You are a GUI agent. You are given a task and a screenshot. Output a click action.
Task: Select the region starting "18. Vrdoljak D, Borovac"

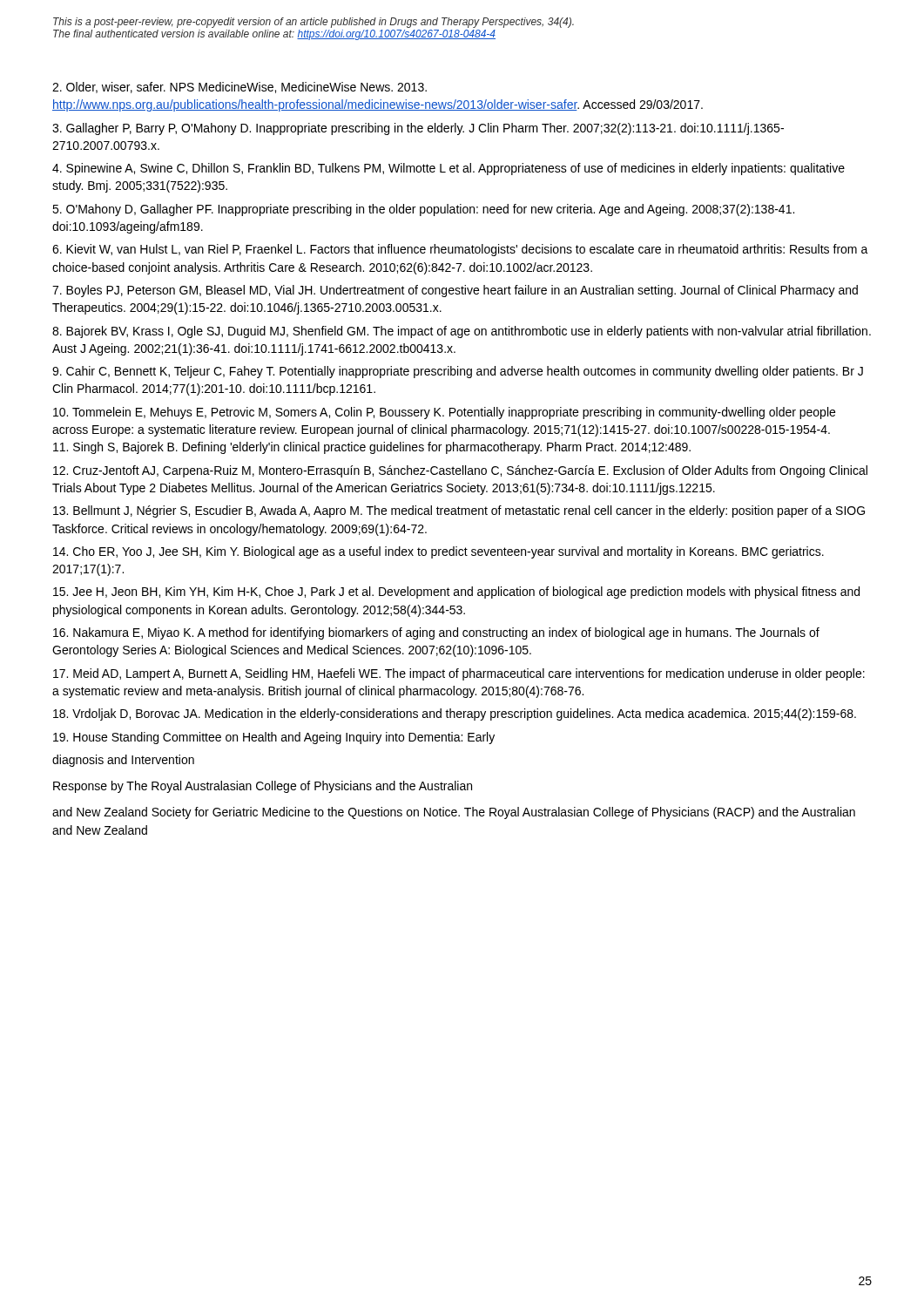(455, 714)
